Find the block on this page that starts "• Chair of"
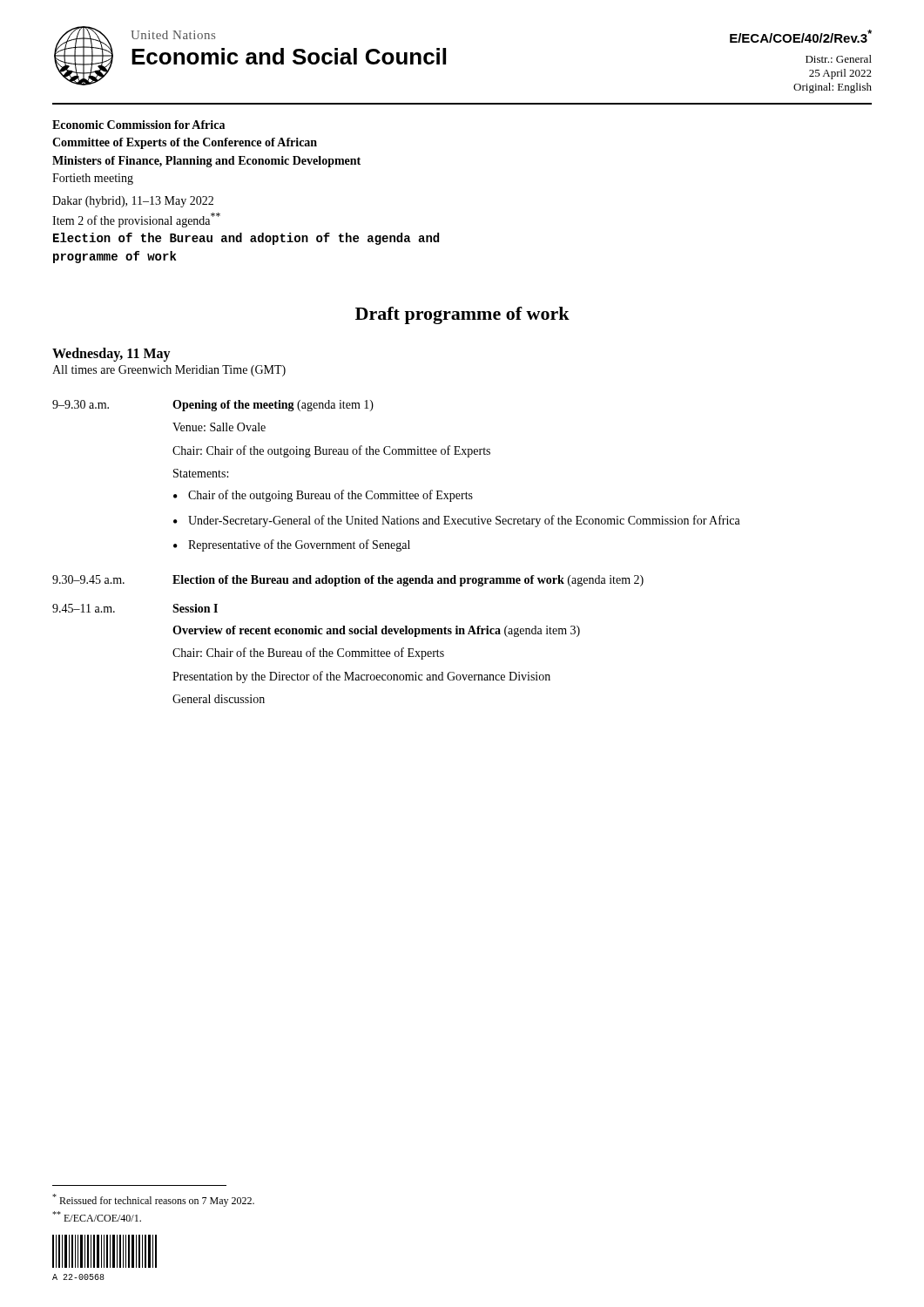924x1307 pixels. point(323,496)
